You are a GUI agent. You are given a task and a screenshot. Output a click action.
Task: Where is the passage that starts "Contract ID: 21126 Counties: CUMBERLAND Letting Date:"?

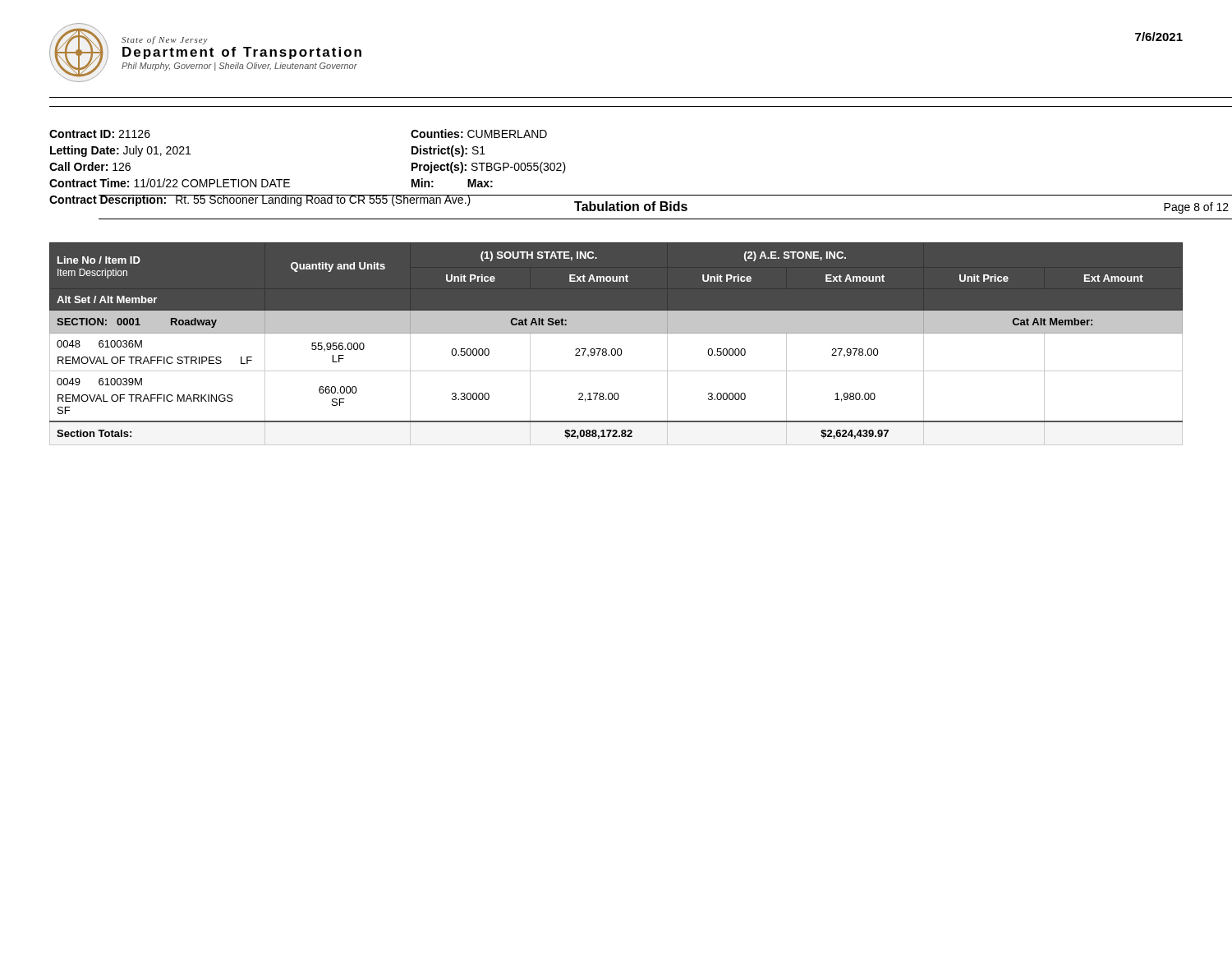pyautogui.click(x=101, y=134)
